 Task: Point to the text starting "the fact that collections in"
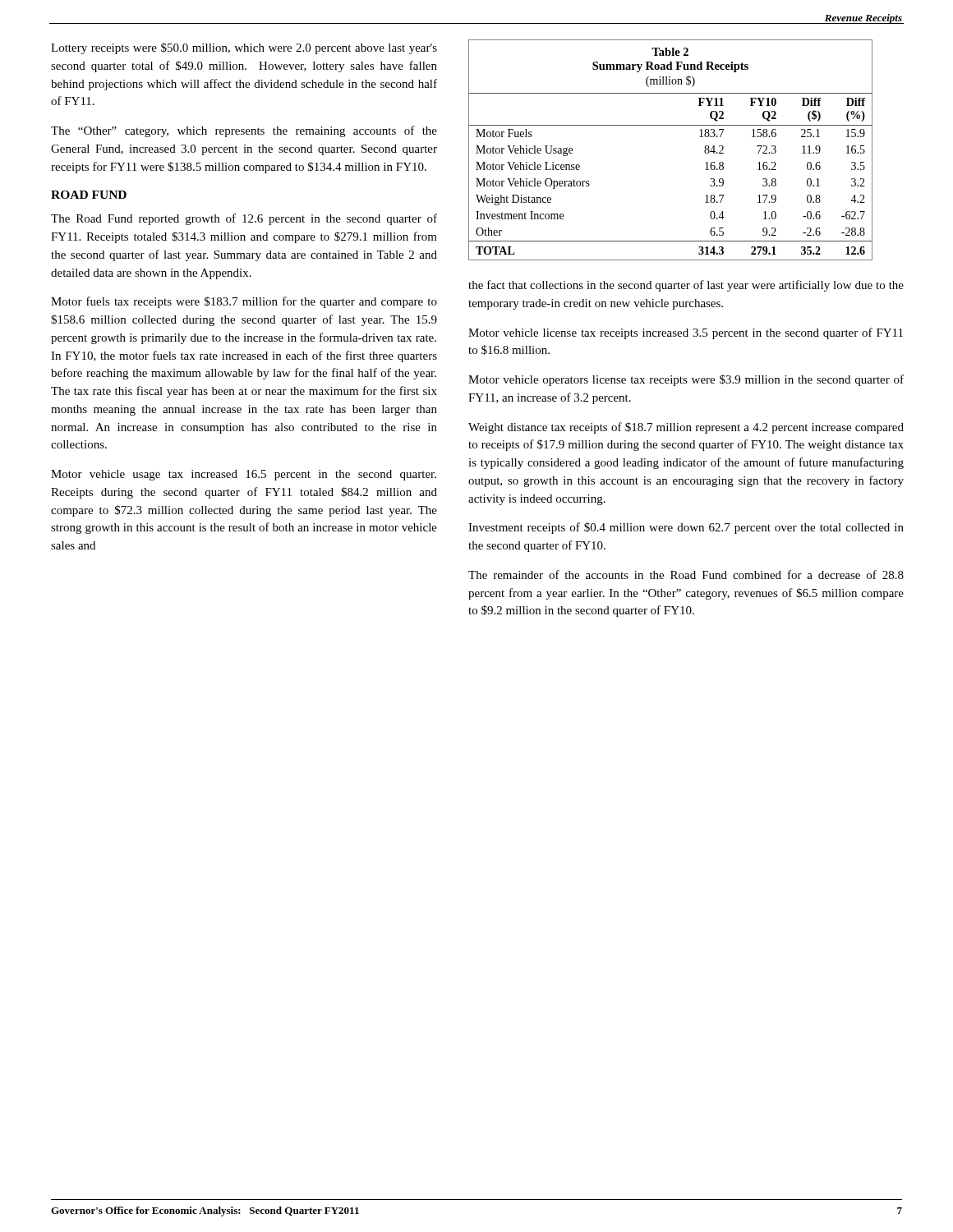686,294
